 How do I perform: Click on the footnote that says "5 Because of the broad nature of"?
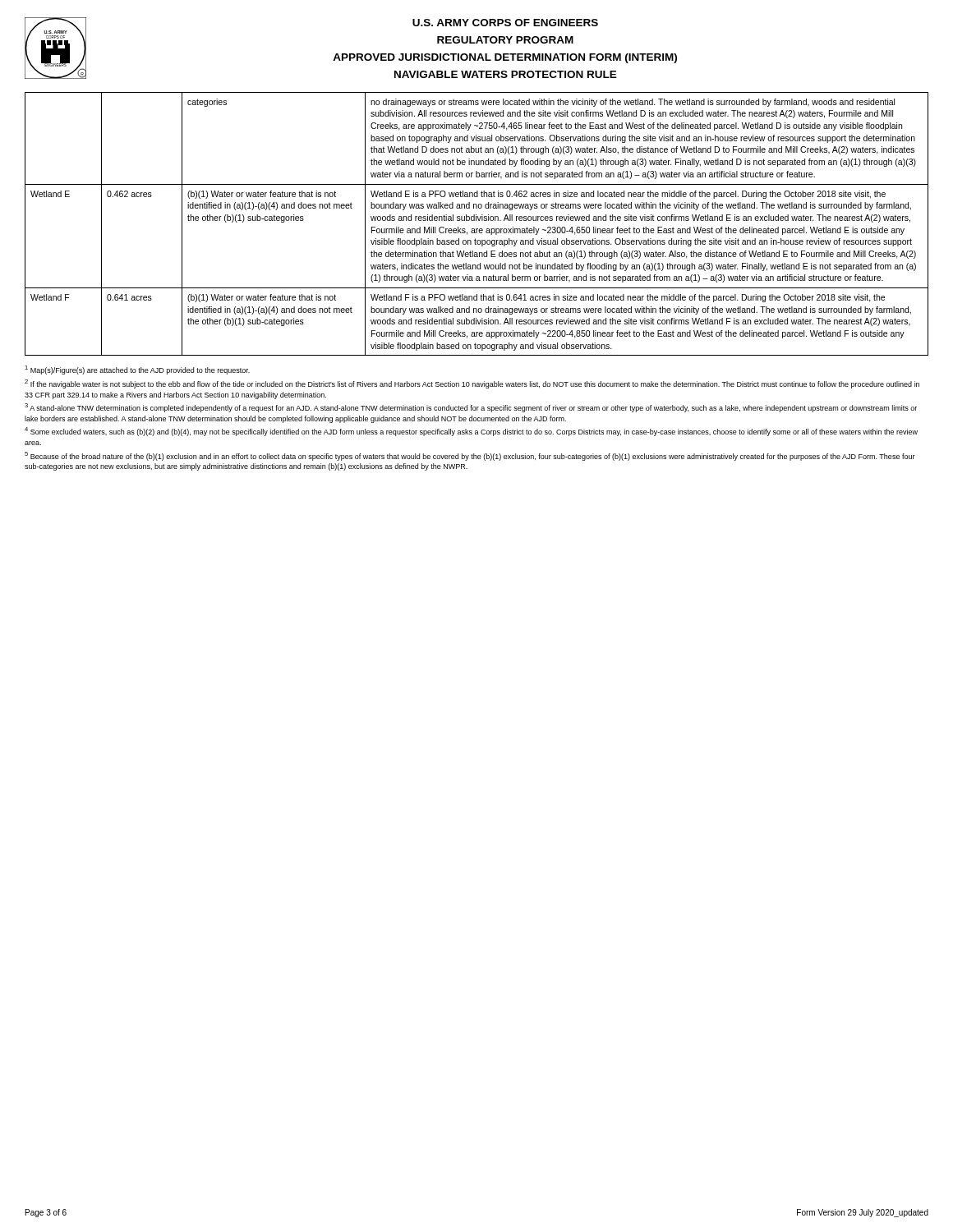476,461
